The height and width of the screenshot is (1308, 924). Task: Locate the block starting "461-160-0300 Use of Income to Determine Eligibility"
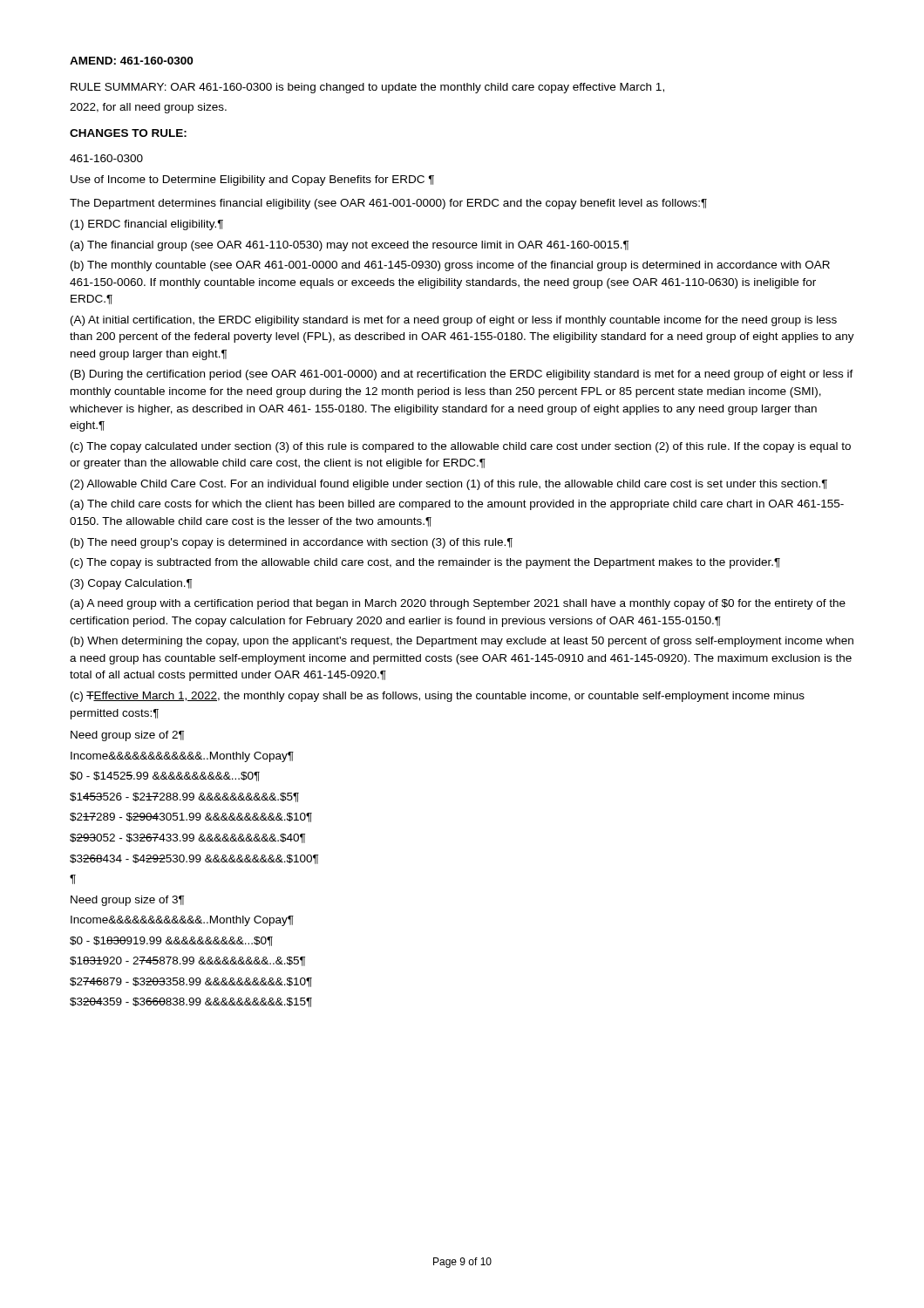pyautogui.click(x=106, y=158)
